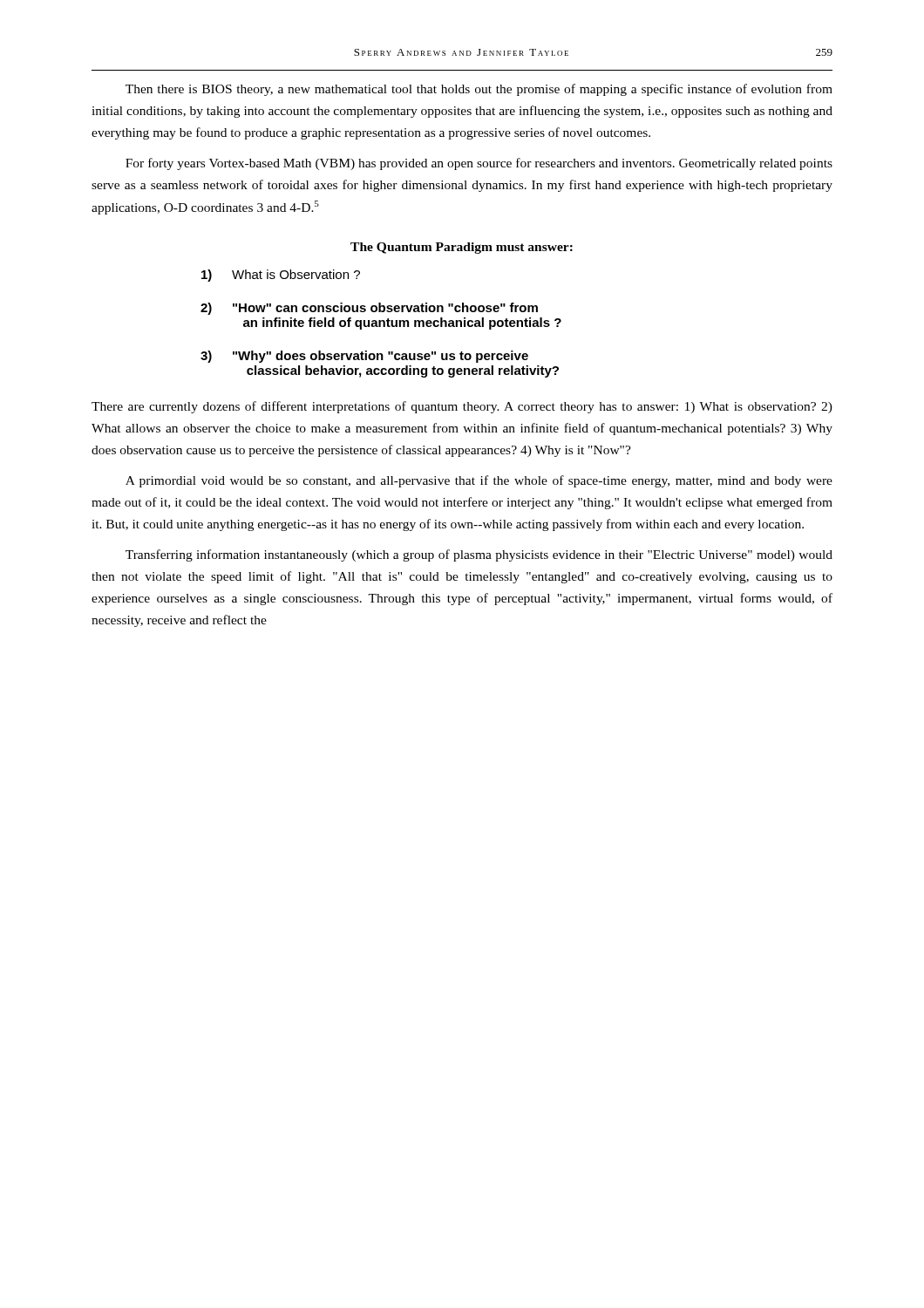
Task: Navigate to the passage starting "3) "Why" does observation "cause" us"
Action: (462, 363)
